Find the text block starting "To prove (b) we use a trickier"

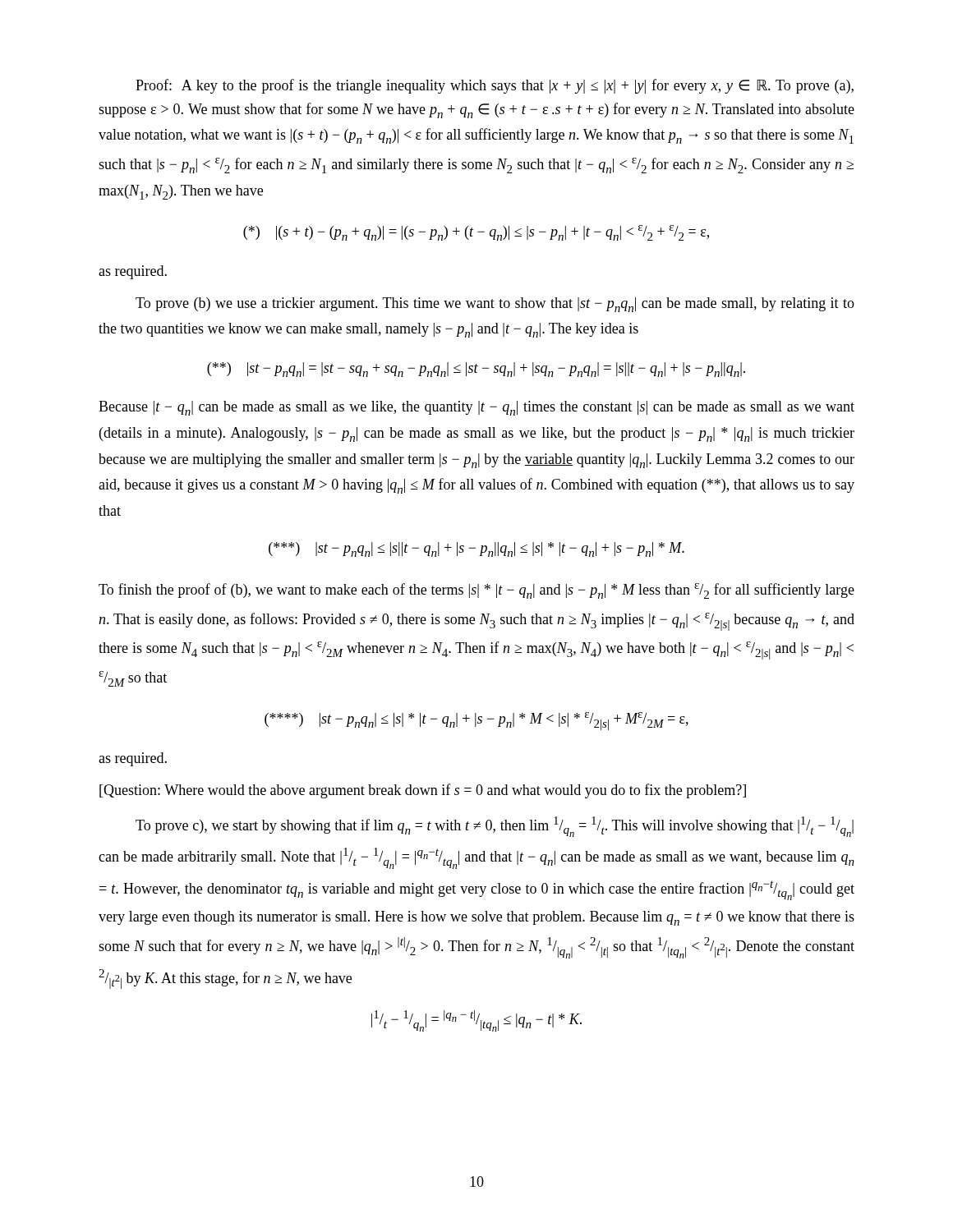coord(476,317)
